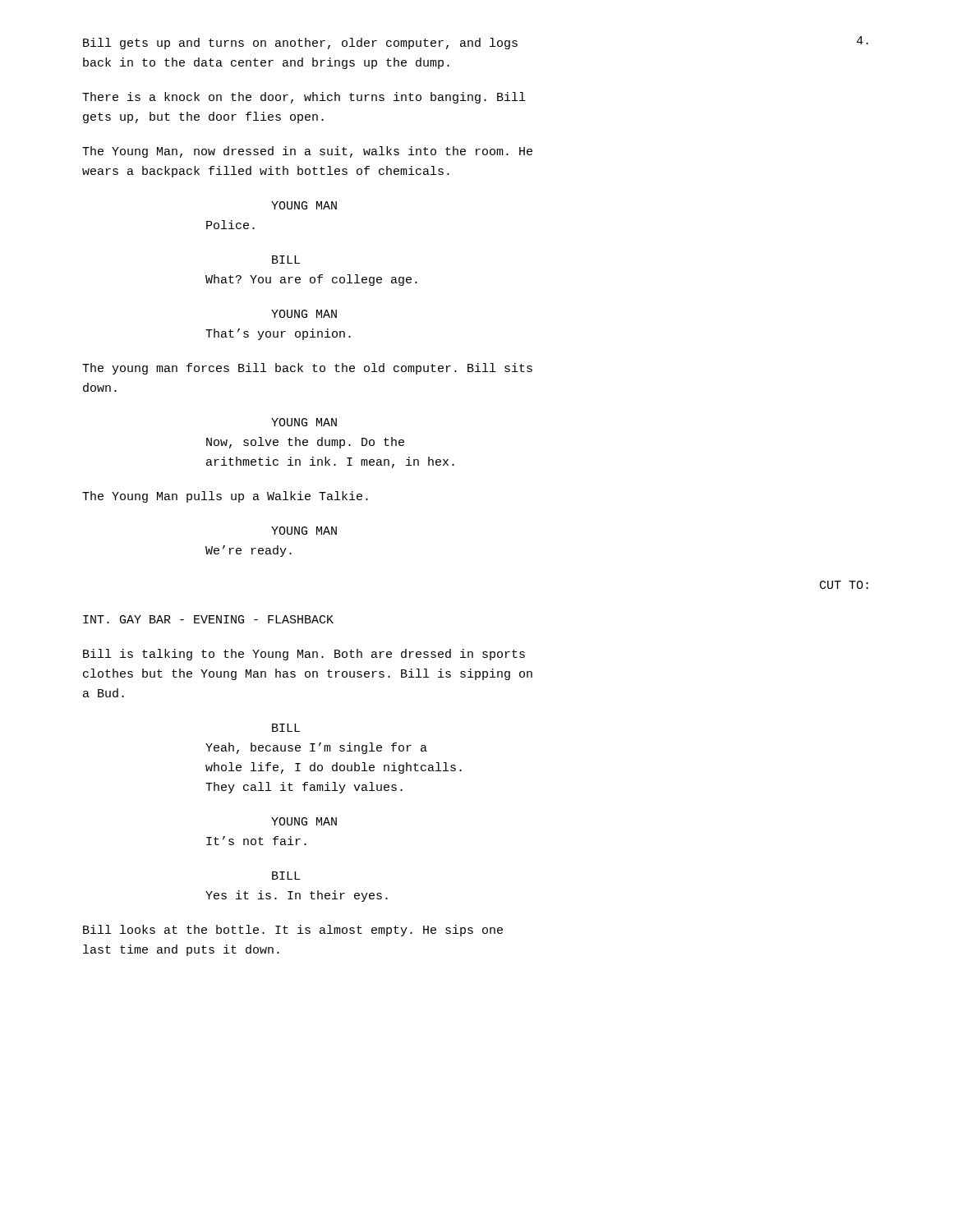953x1232 pixels.
Task: Point to the text starting "CUT TO:"
Action: [x=845, y=586]
